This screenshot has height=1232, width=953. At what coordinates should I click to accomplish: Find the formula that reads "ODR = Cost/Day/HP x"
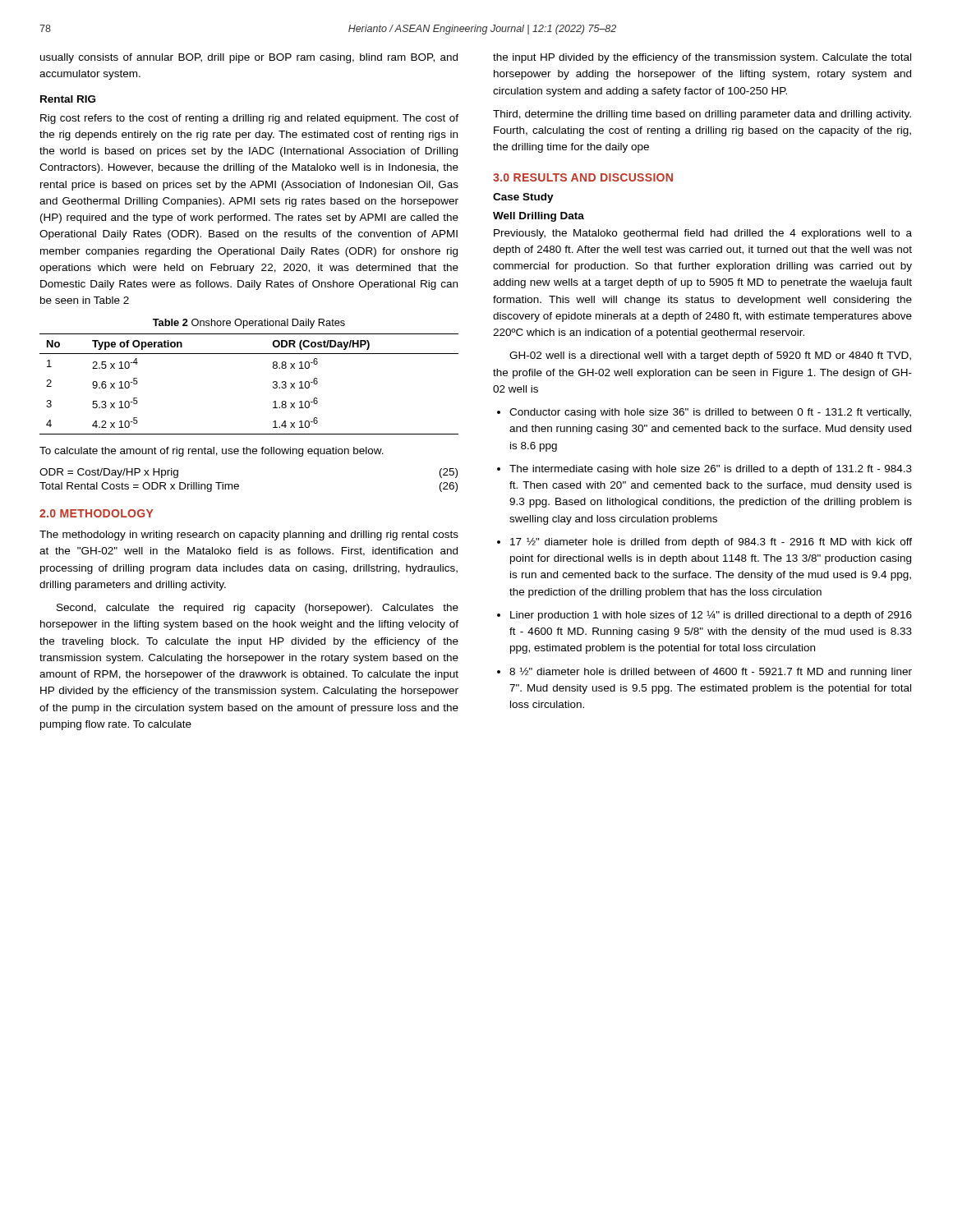108,474
